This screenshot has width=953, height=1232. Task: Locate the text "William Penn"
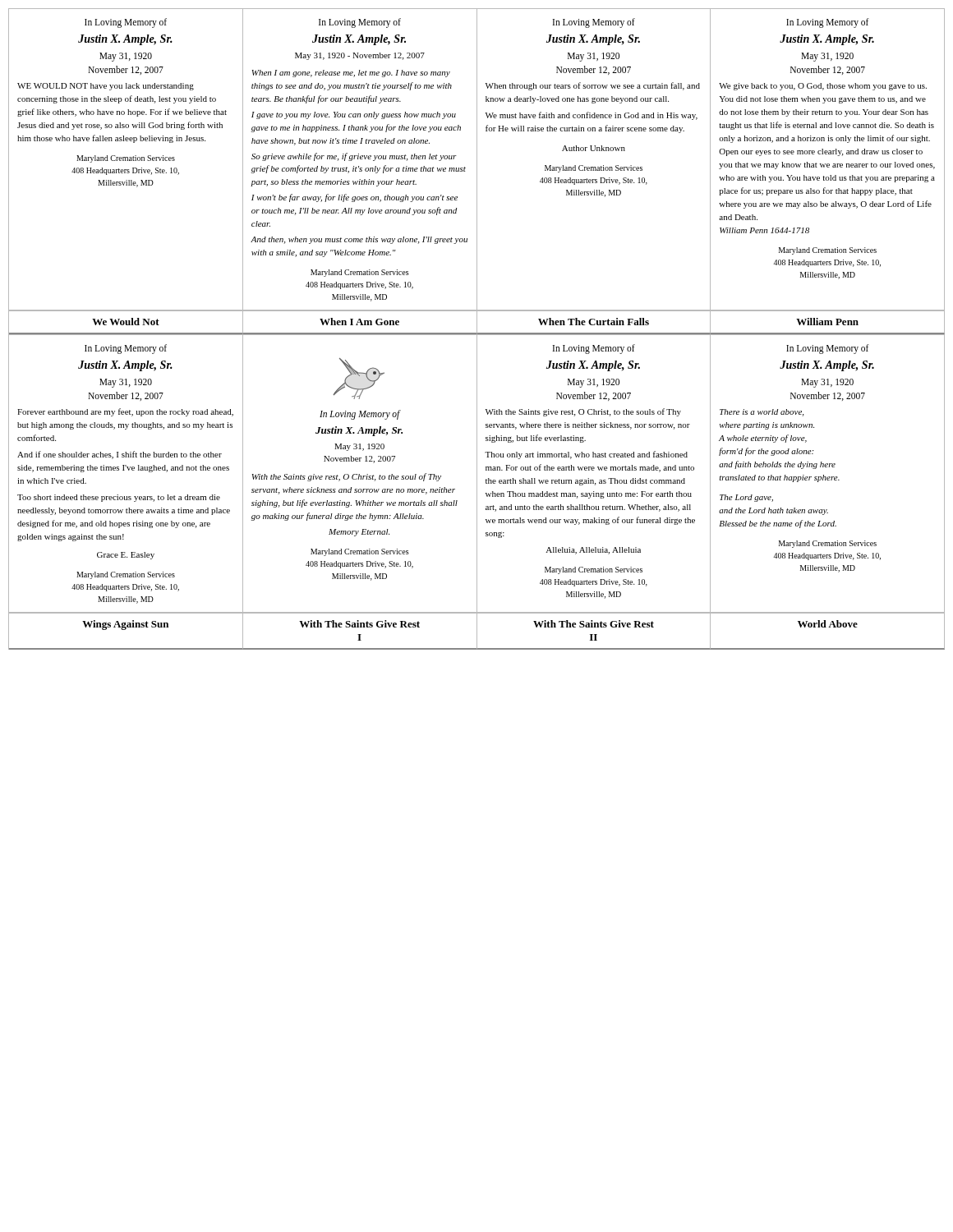(x=827, y=322)
